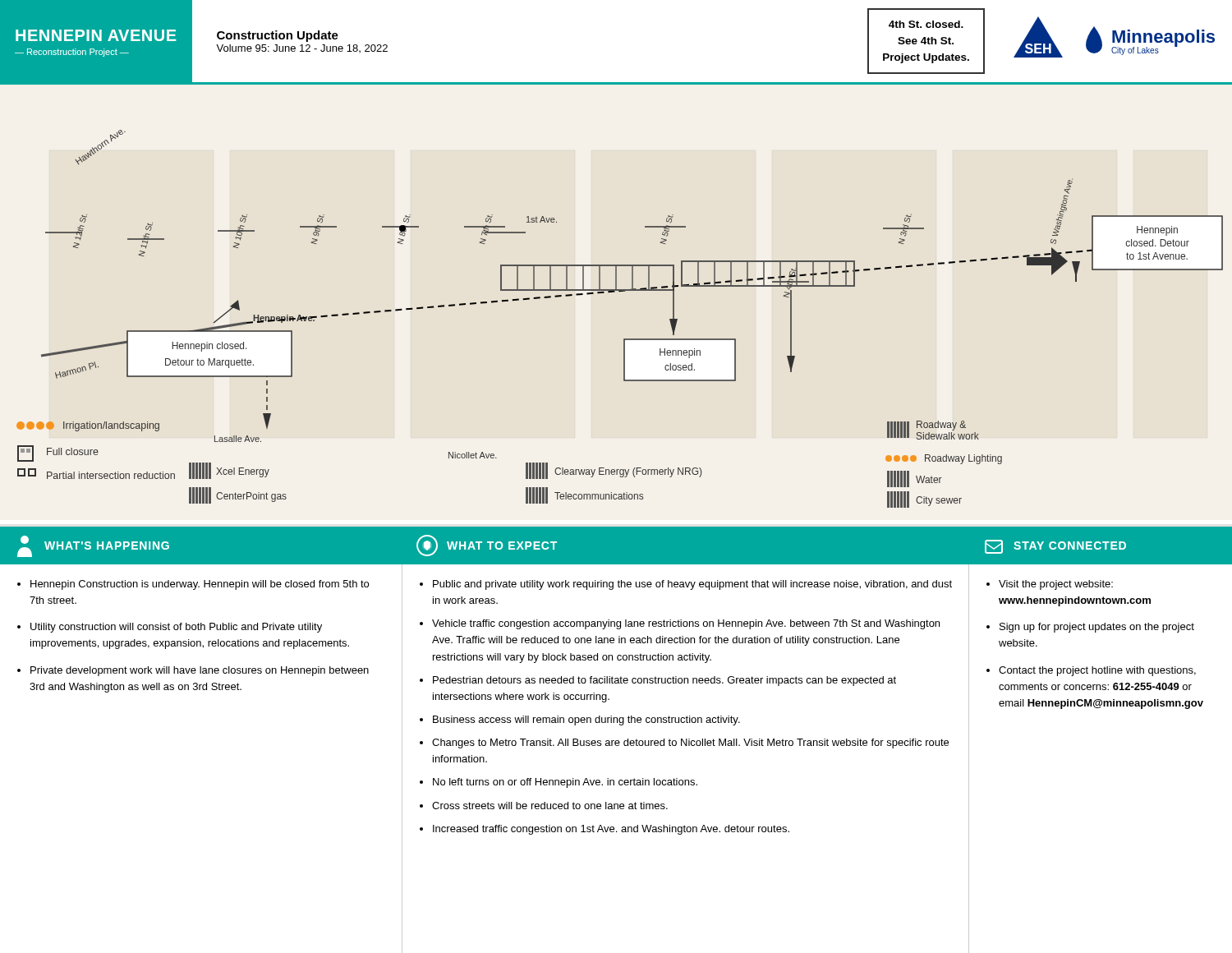This screenshot has width=1232, height=953.
Task: Point to "WHAT TO EXPECT"
Action: point(487,545)
